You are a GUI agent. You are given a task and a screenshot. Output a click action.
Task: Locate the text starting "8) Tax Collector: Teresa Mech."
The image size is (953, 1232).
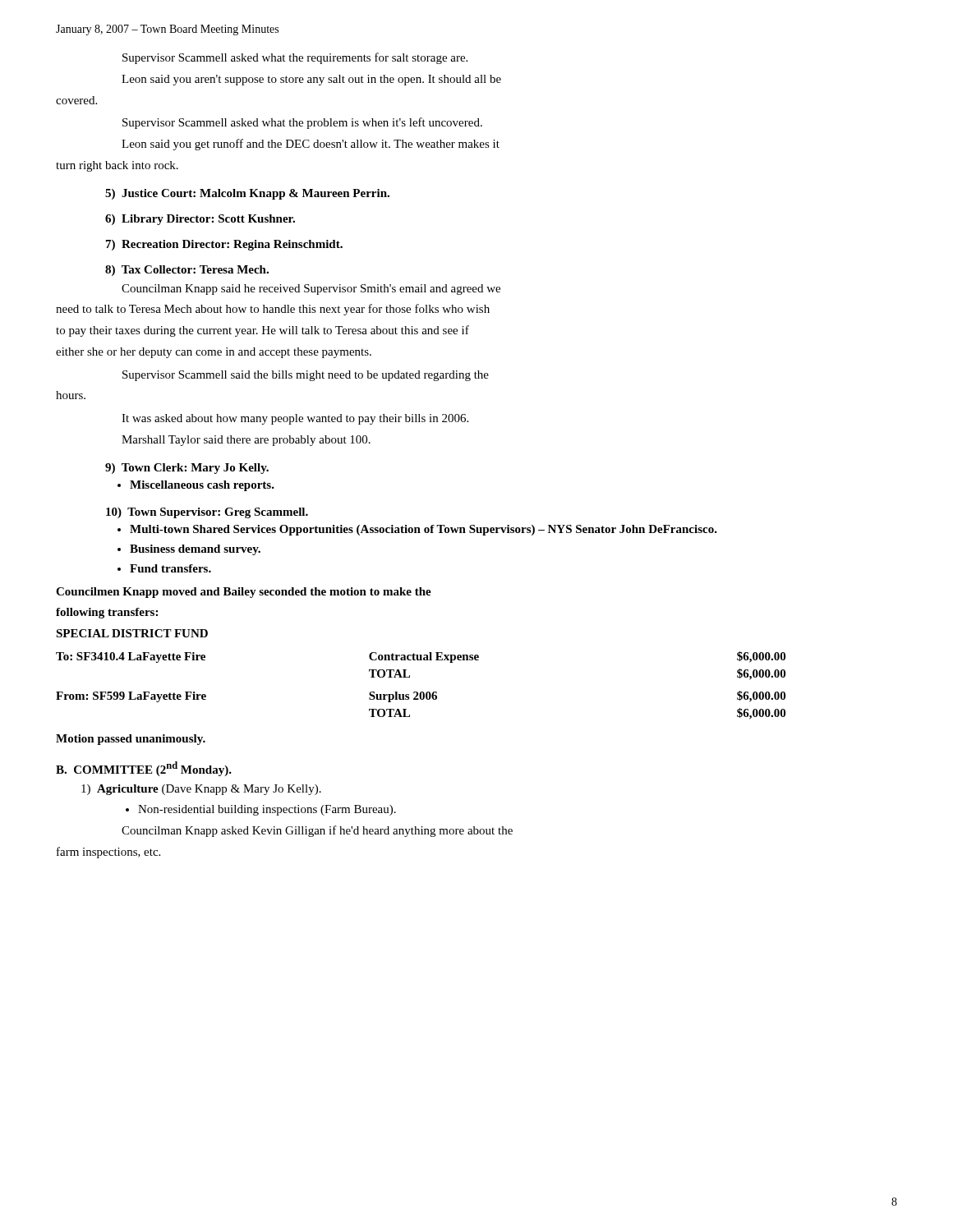tap(187, 269)
